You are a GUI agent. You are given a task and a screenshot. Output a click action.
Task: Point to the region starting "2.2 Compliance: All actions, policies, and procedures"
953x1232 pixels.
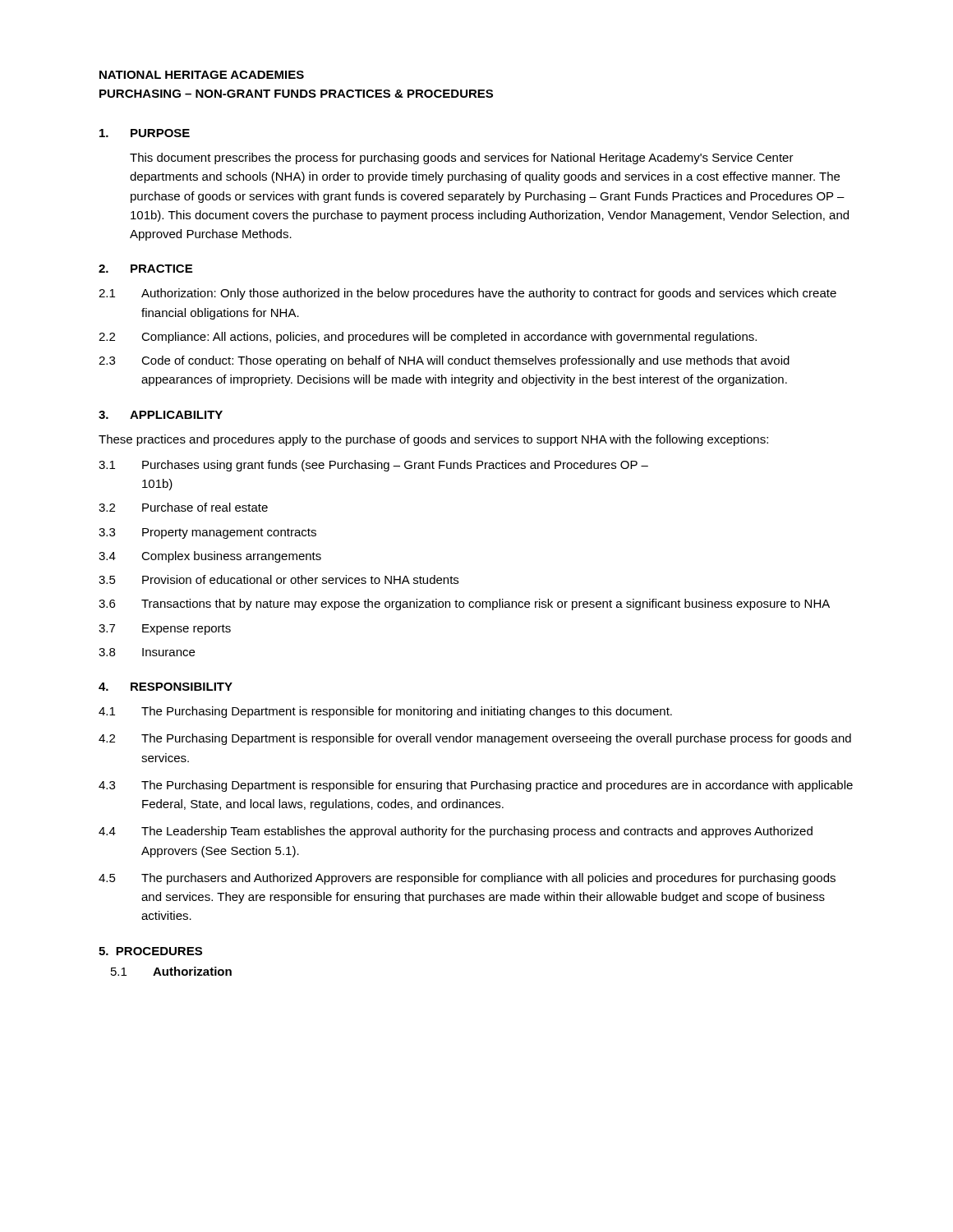point(476,336)
